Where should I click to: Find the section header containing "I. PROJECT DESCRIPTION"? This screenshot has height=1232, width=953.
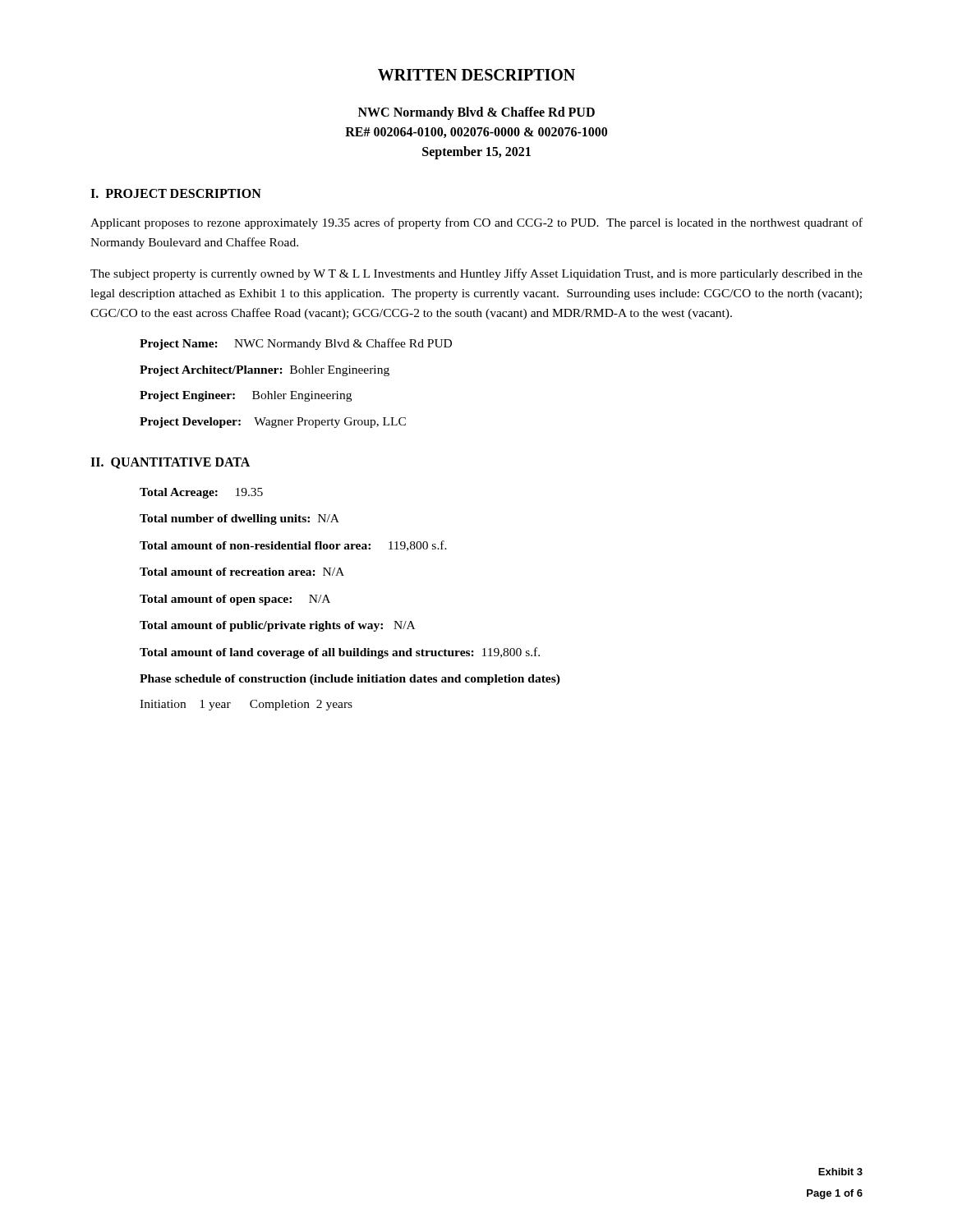176,193
